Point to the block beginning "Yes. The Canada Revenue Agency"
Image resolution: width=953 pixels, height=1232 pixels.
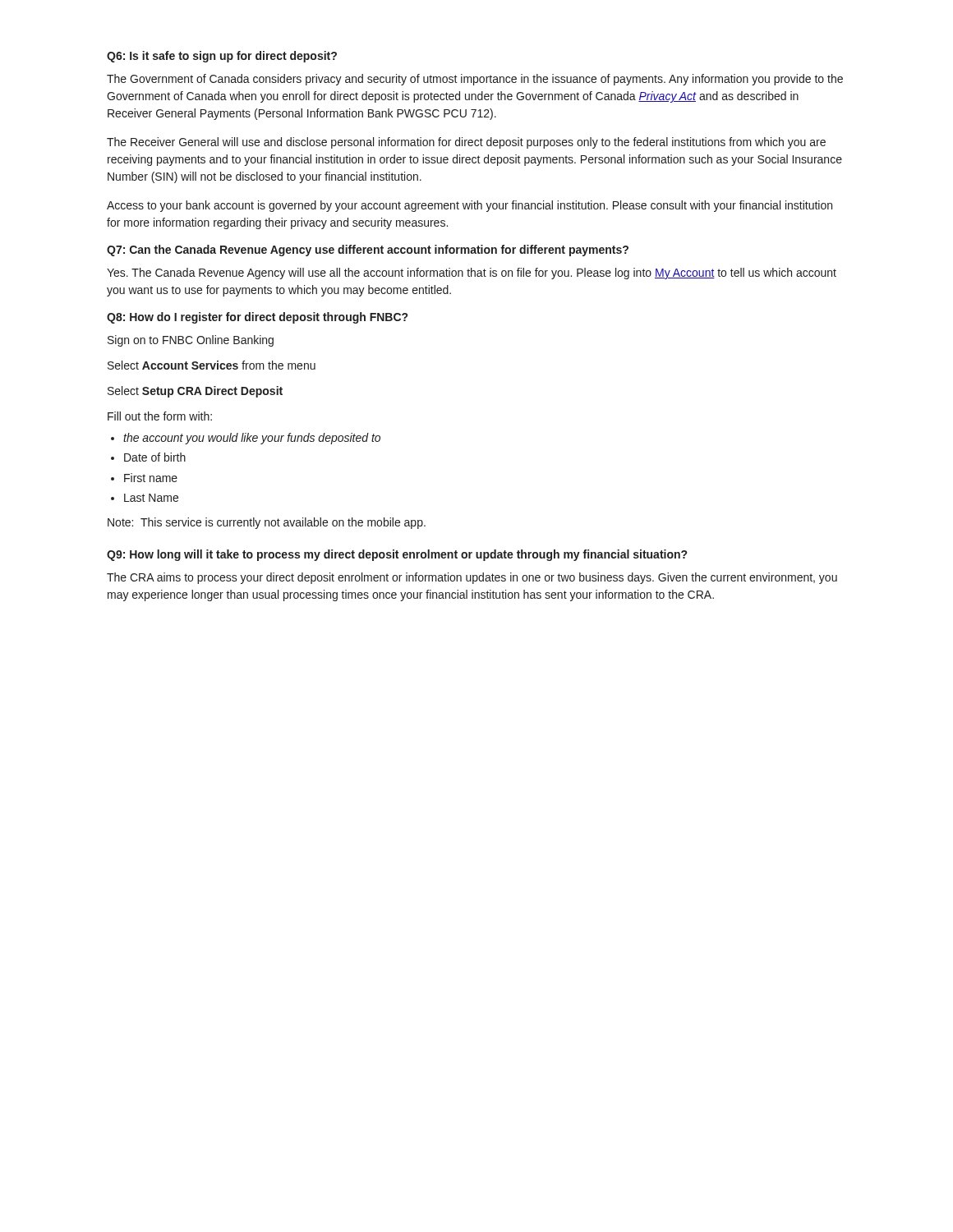click(472, 281)
